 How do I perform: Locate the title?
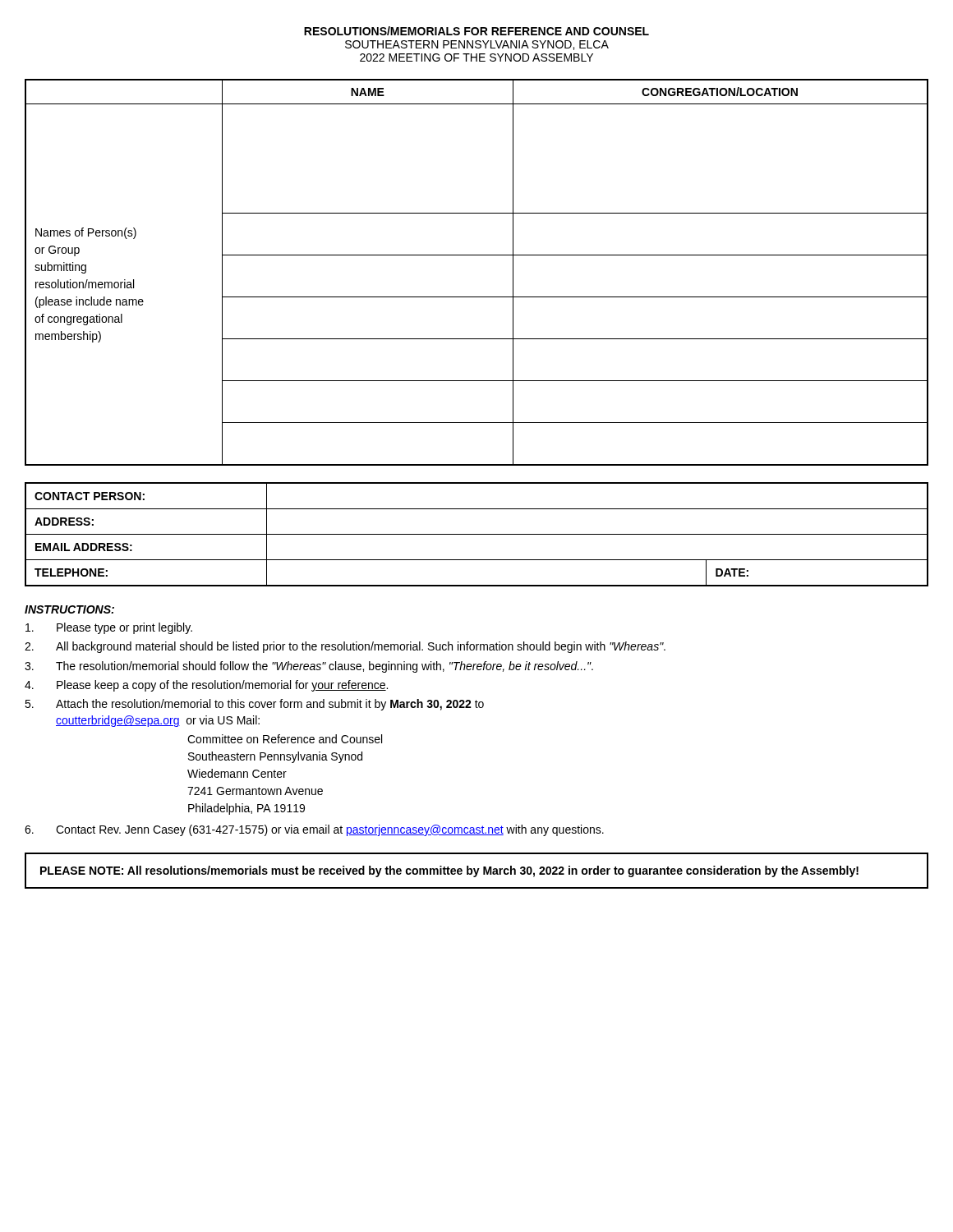[x=476, y=44]
